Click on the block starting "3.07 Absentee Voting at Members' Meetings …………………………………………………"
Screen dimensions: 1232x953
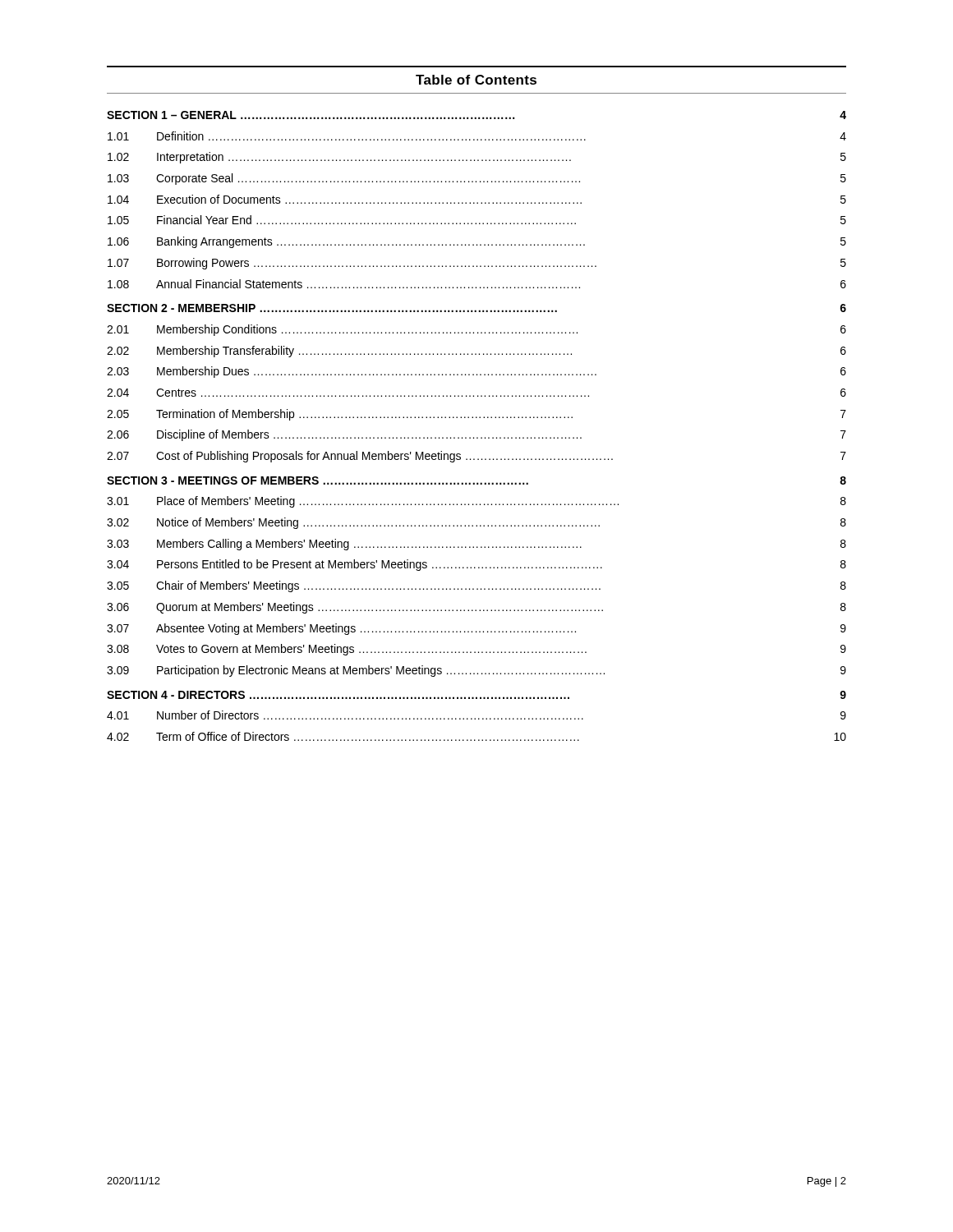tap(476, 629)
